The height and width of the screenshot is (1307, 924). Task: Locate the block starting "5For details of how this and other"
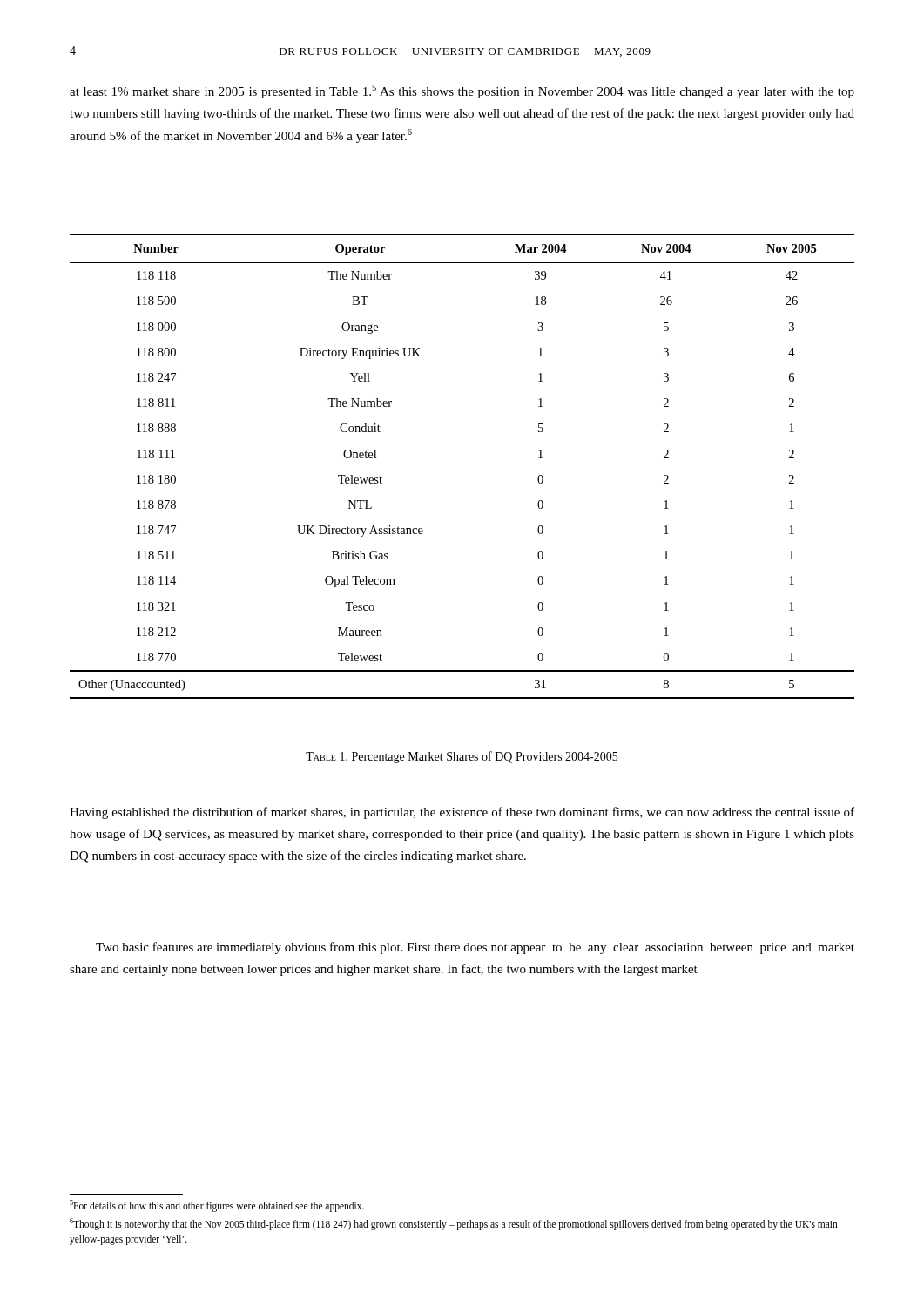click(x=462, y=1220)
